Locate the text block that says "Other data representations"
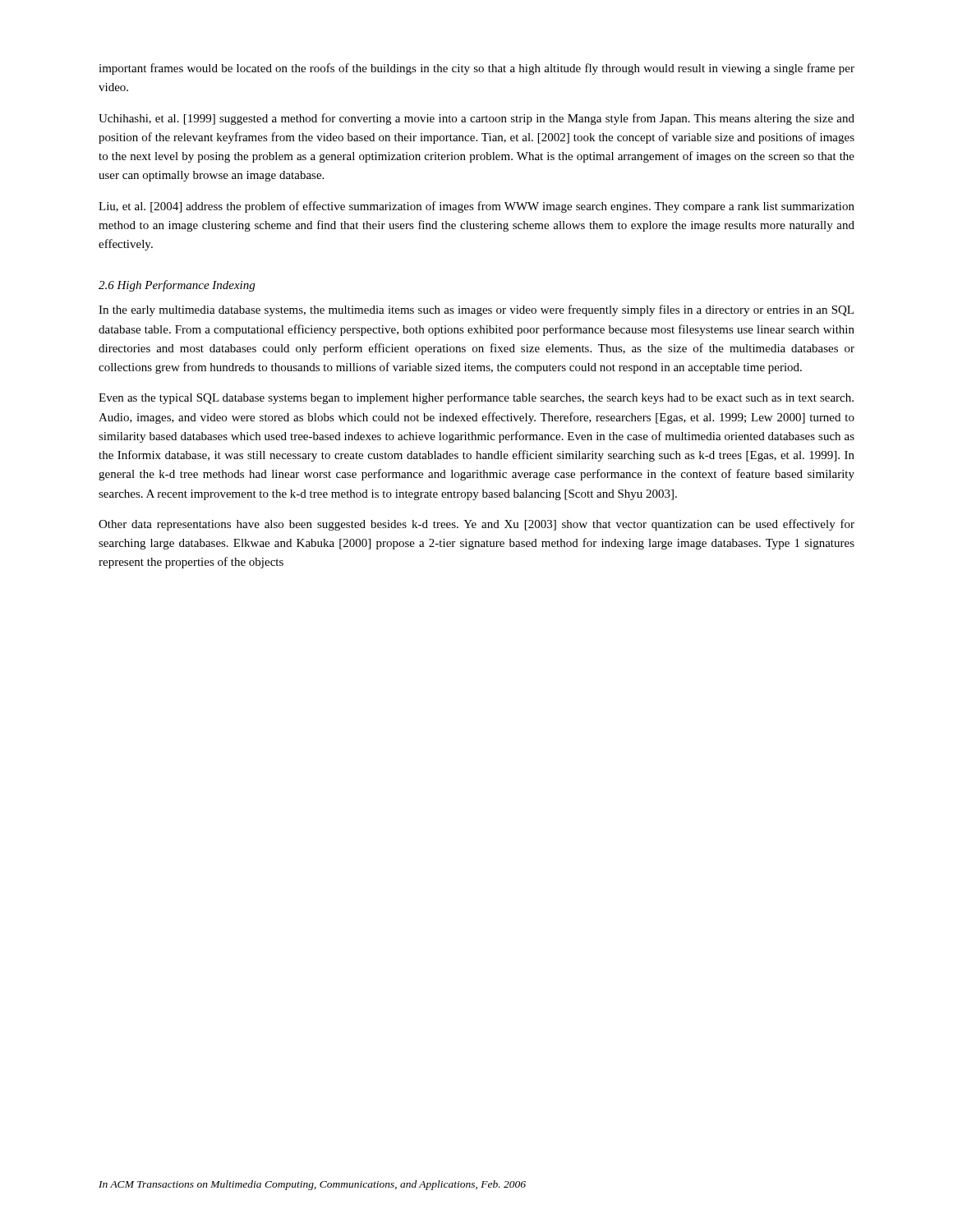Image resolution: width=953 pixels, height=1232 pixels. coord(476,543)
